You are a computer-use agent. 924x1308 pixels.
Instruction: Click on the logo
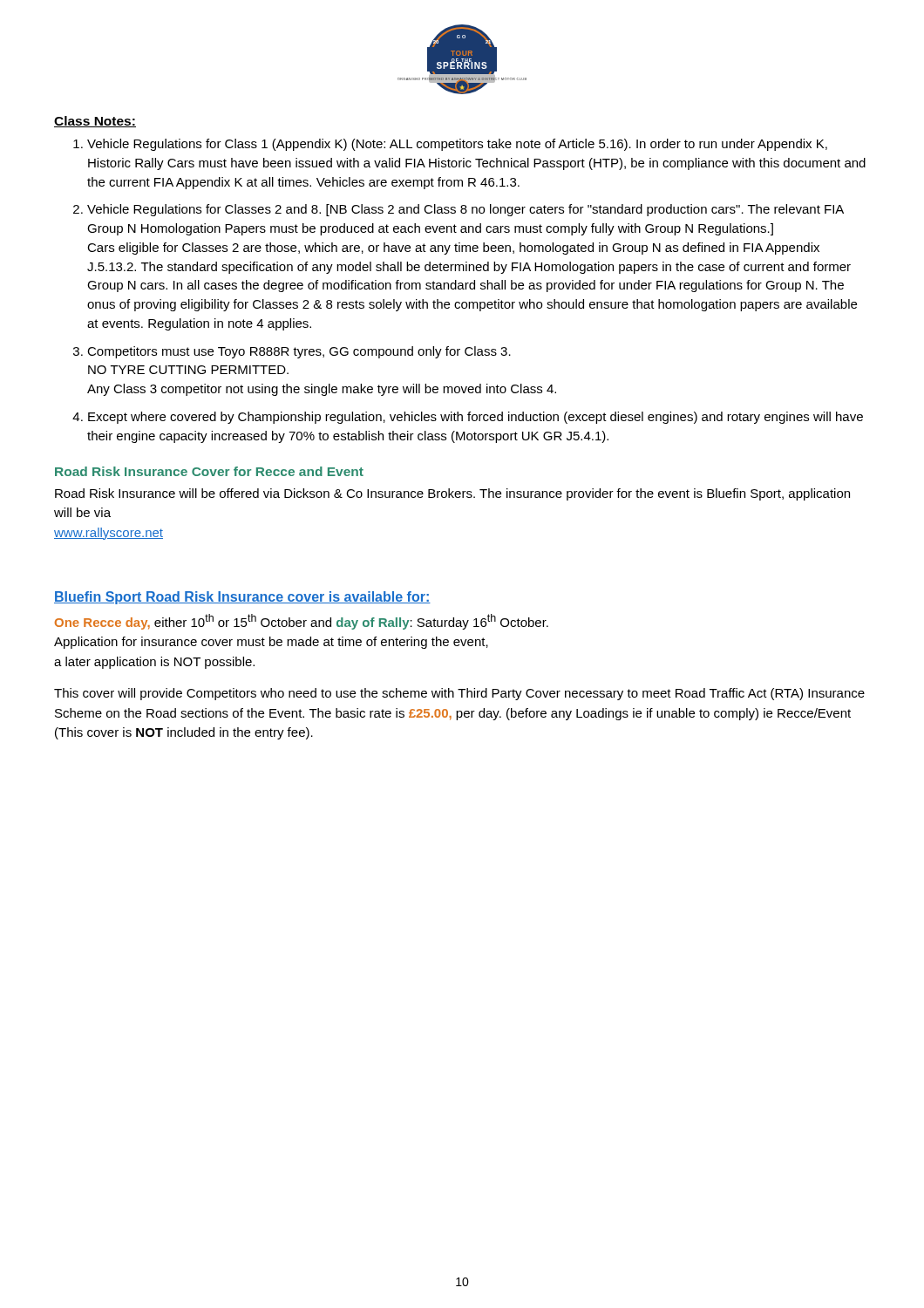pyautogui.click(x=462, y=55)
